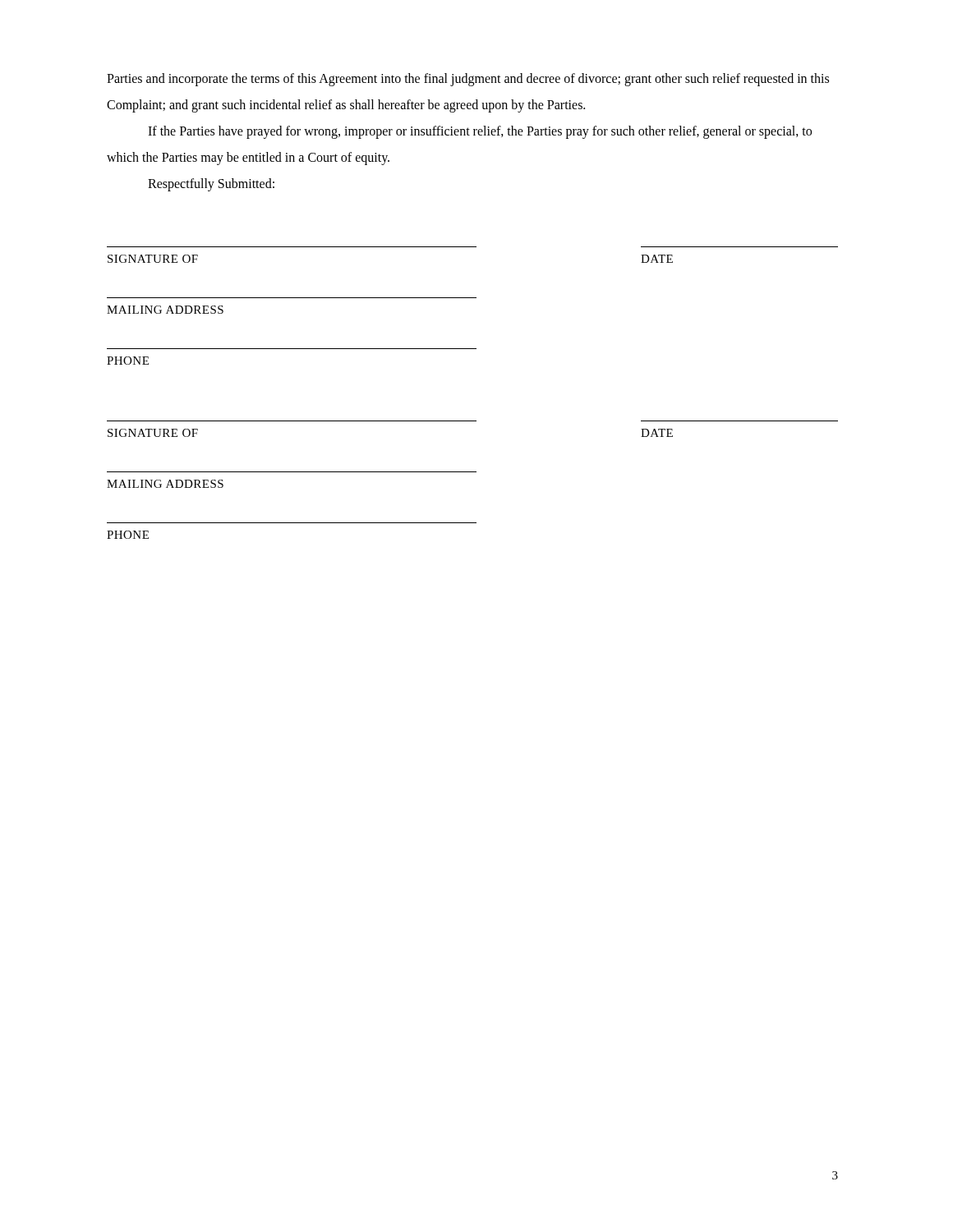Find the block starting "Respectfully Submitted:"
The height and width of the screenshot is (1232, 953).
(212, 184)
